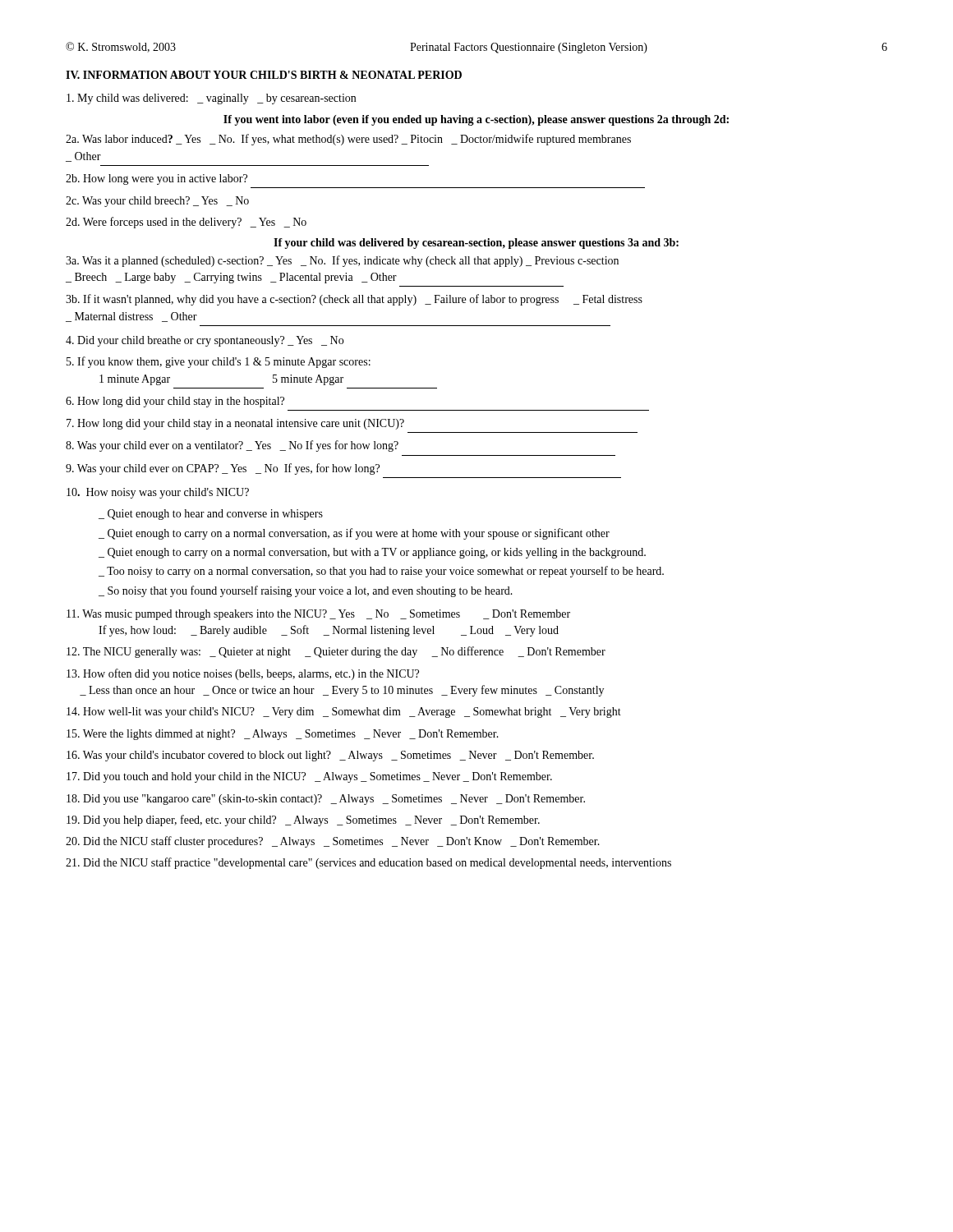Locate the text starting "IV. INFORMATION ABOUT YOUR CHILD'S"
The width and height of the screenshot is (953, 1232).
point(264,75)
